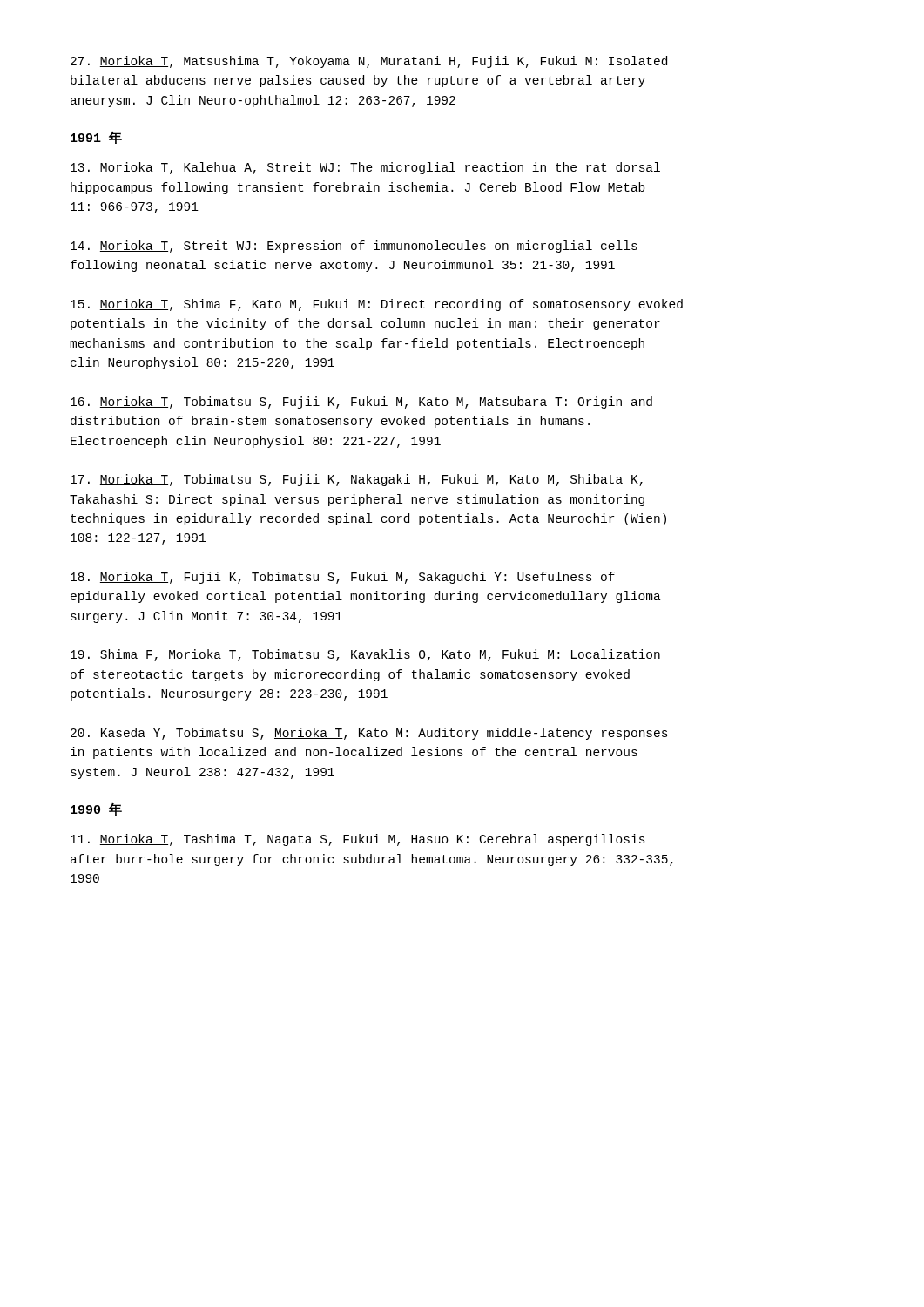Point to the block beginning "20. Kaseda Y, Tobimatsu S, Morioka T, Kato"
924x1307 pixels.
click(369, 753)
